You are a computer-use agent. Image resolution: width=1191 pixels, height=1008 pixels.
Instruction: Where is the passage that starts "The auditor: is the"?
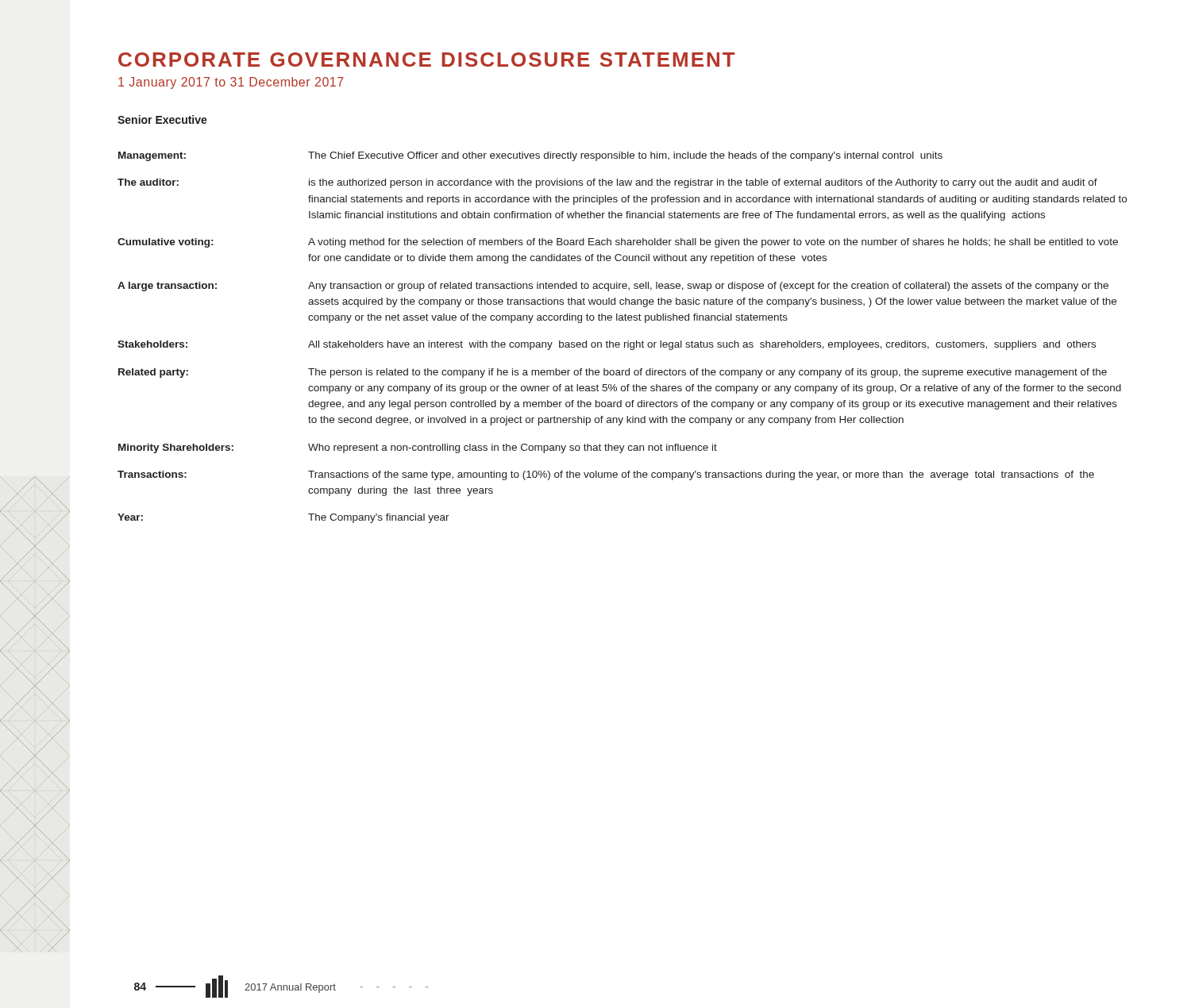(623, 199)
